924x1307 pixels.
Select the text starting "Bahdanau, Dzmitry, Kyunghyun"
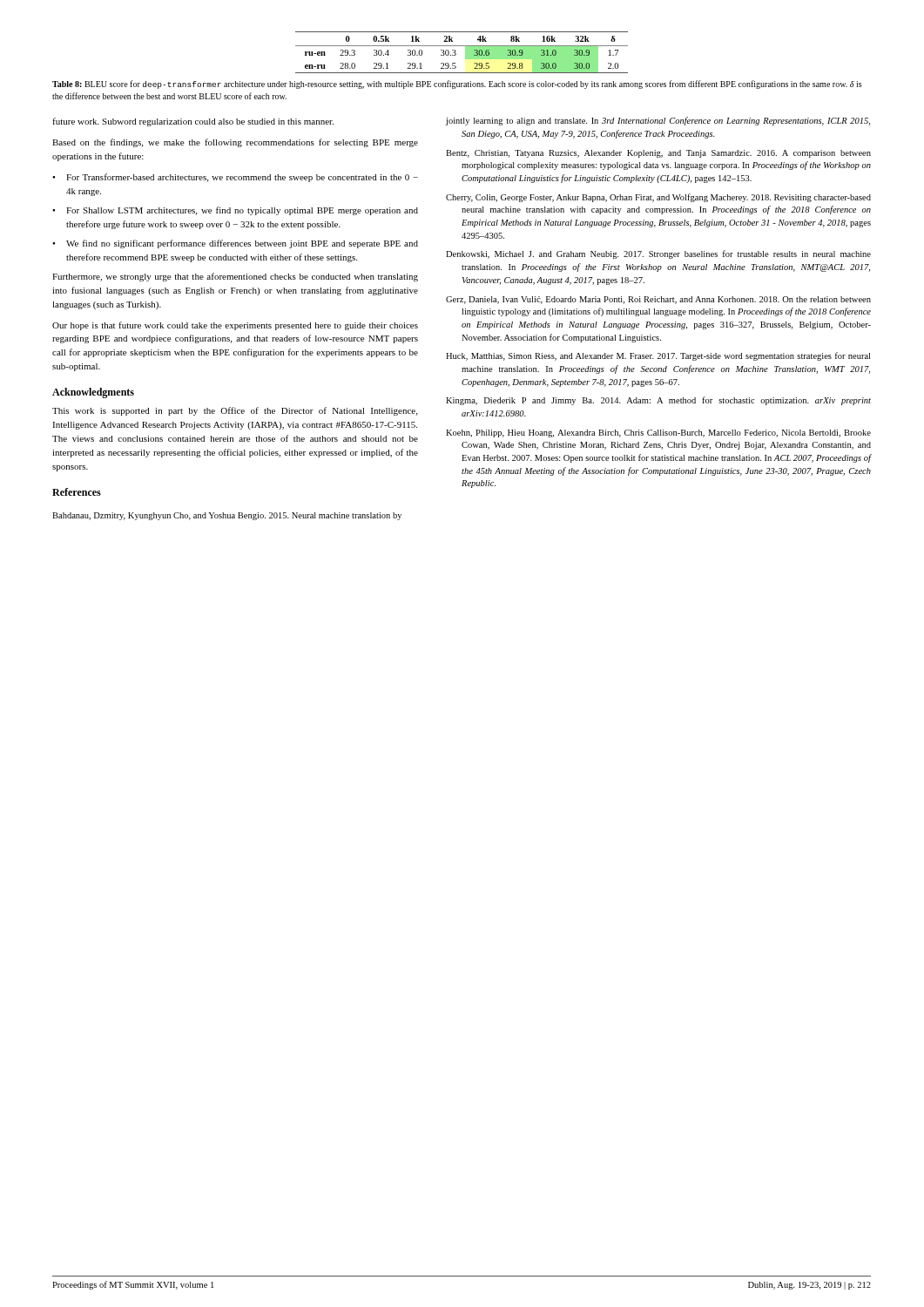pos(227,515)
